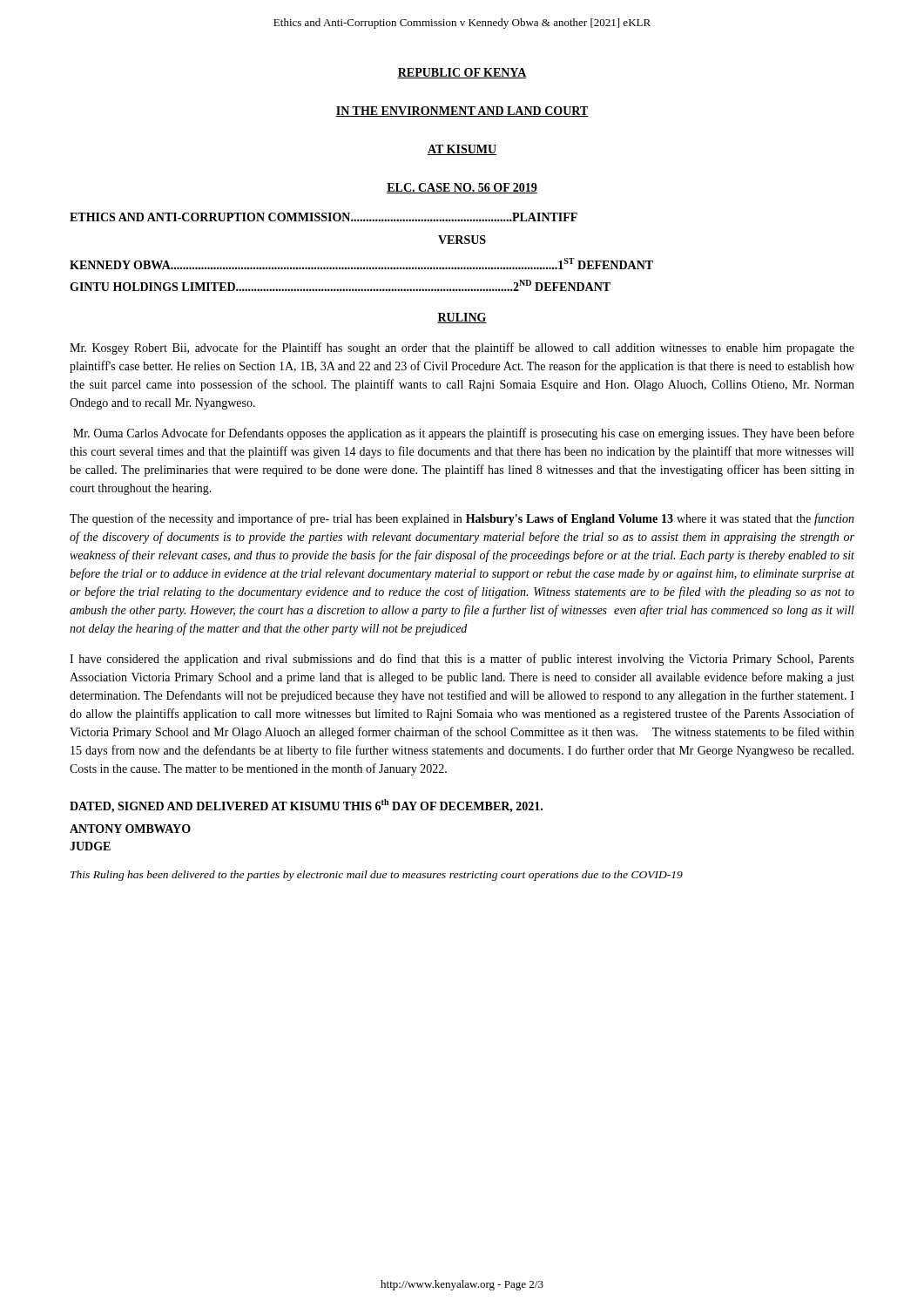Find the text containing "KENNEDY OBWA...............................................................................................................................1ST DEFENDANT"
This screenshot has width=924, height=1307.
coord(361,264)
